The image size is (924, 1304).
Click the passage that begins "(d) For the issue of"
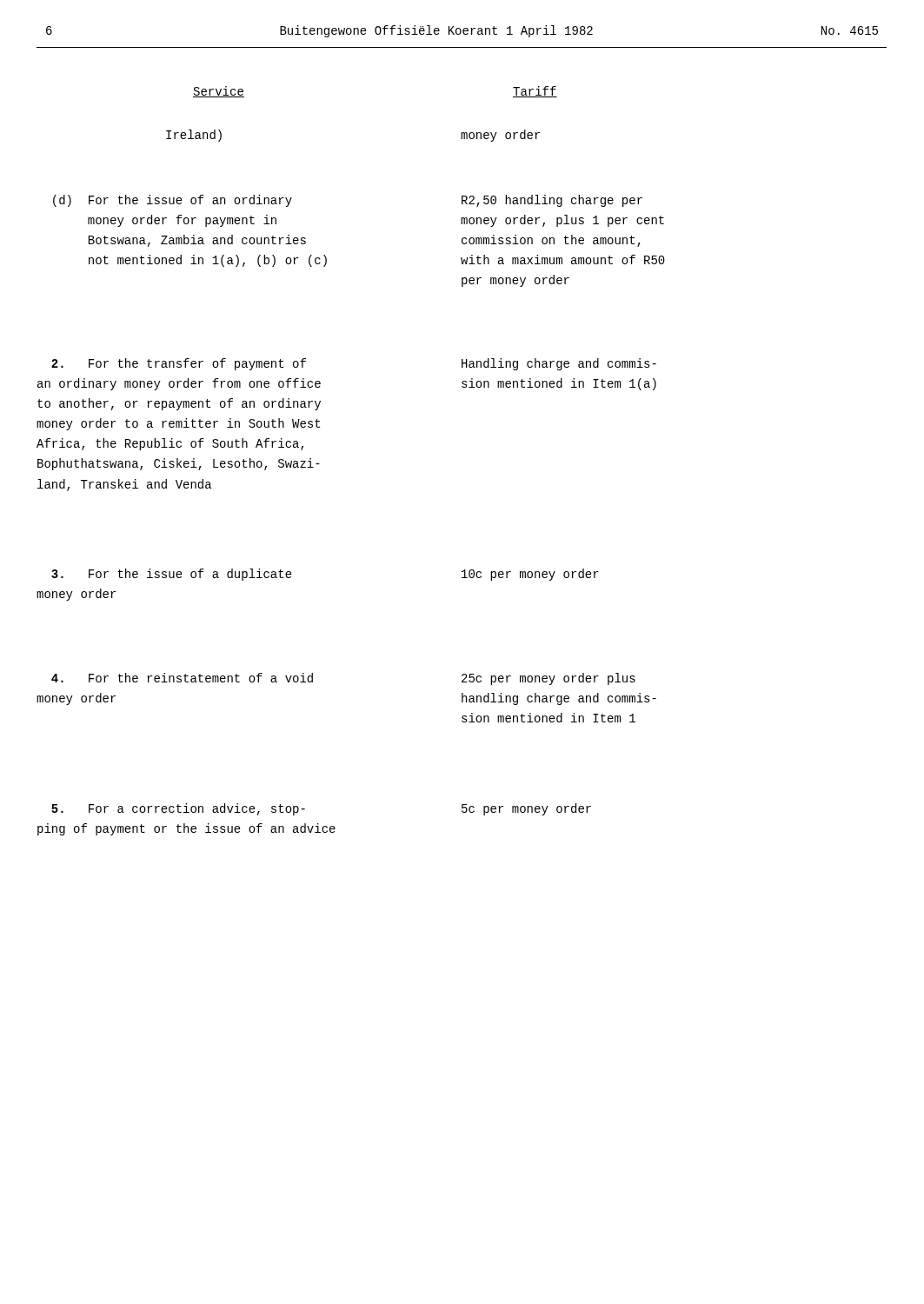coord(183,231)
